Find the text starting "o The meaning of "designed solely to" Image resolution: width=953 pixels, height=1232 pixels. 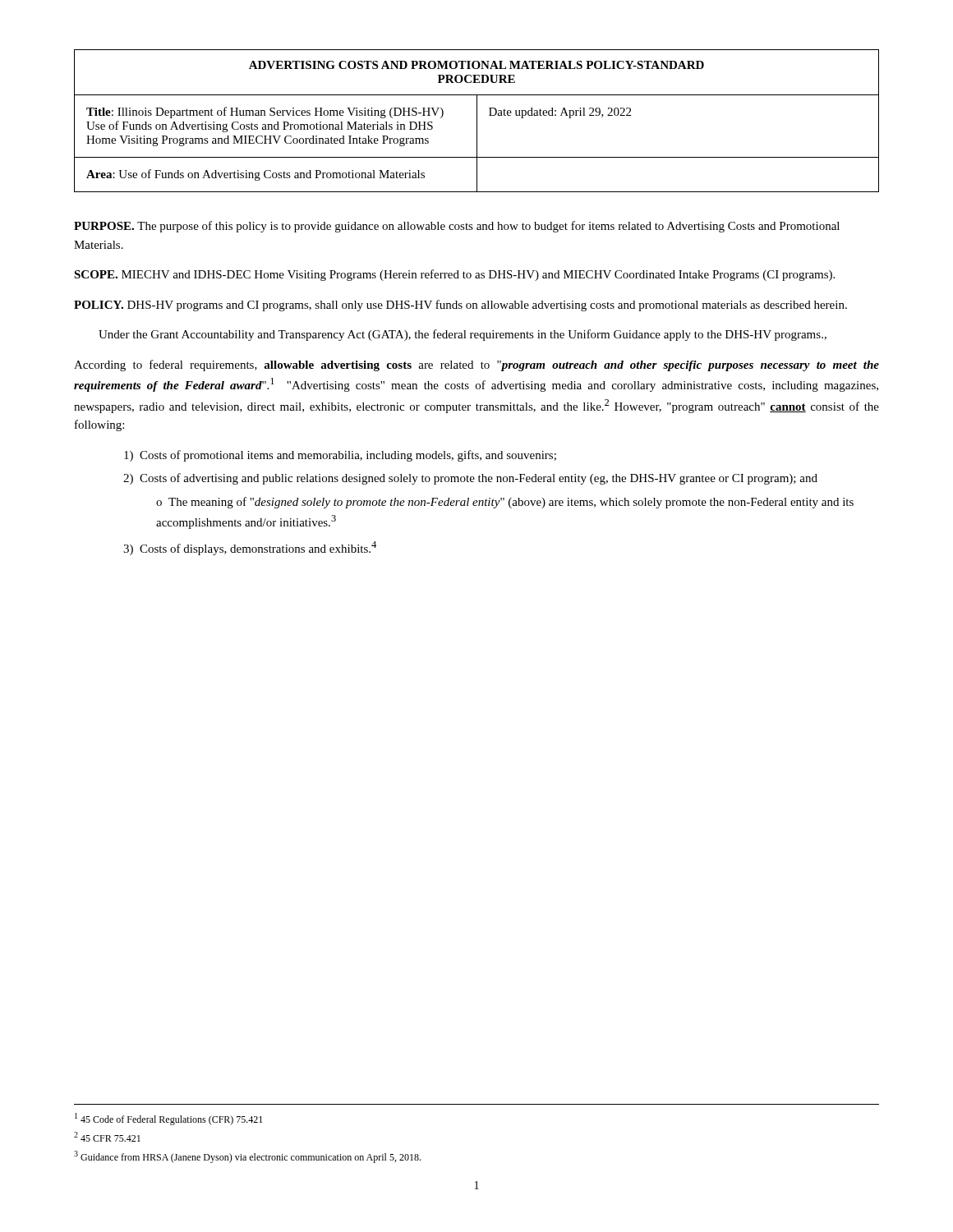coord(505,512)
